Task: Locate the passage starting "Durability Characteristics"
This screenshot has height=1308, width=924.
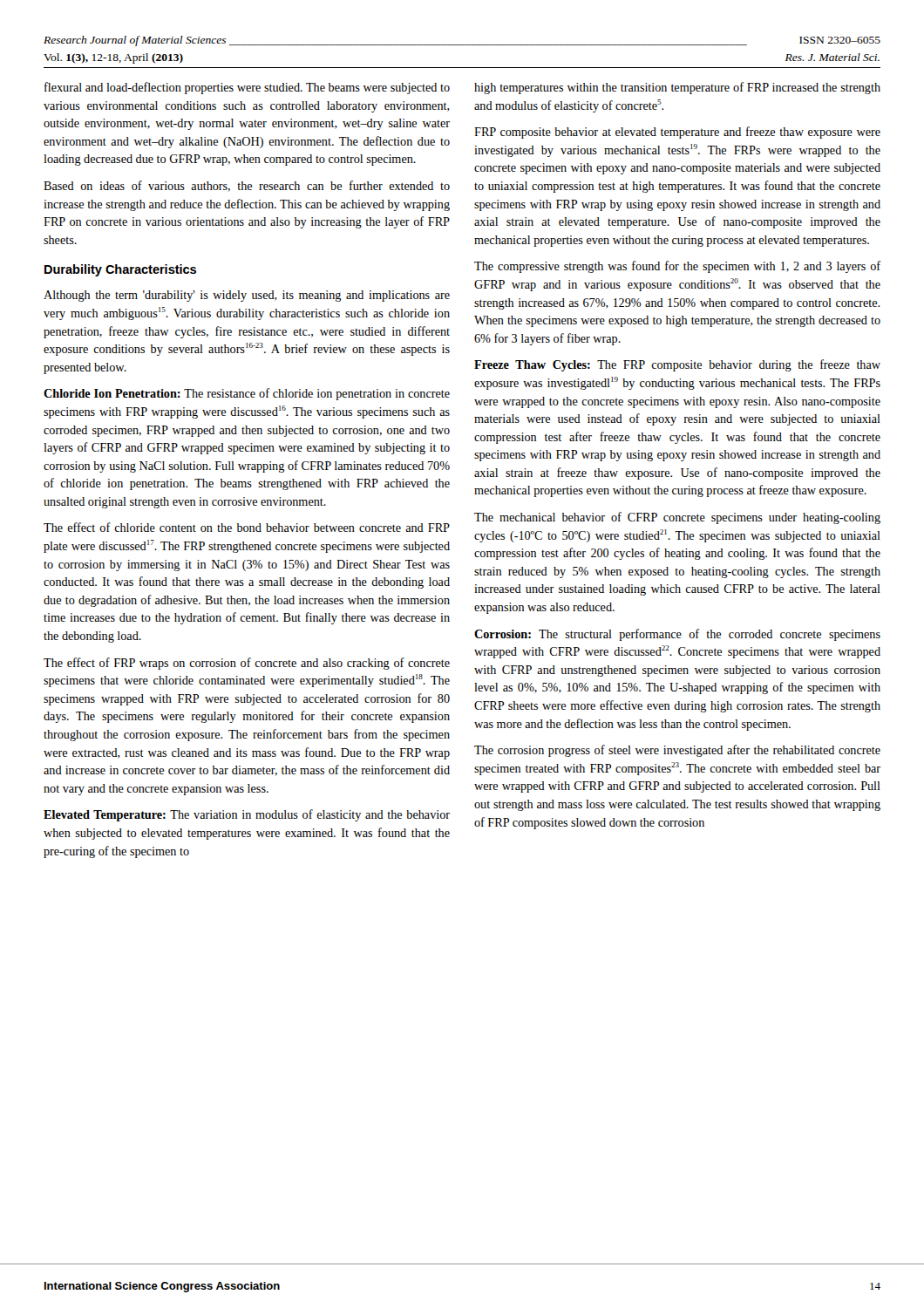Action: pos(120,270)
